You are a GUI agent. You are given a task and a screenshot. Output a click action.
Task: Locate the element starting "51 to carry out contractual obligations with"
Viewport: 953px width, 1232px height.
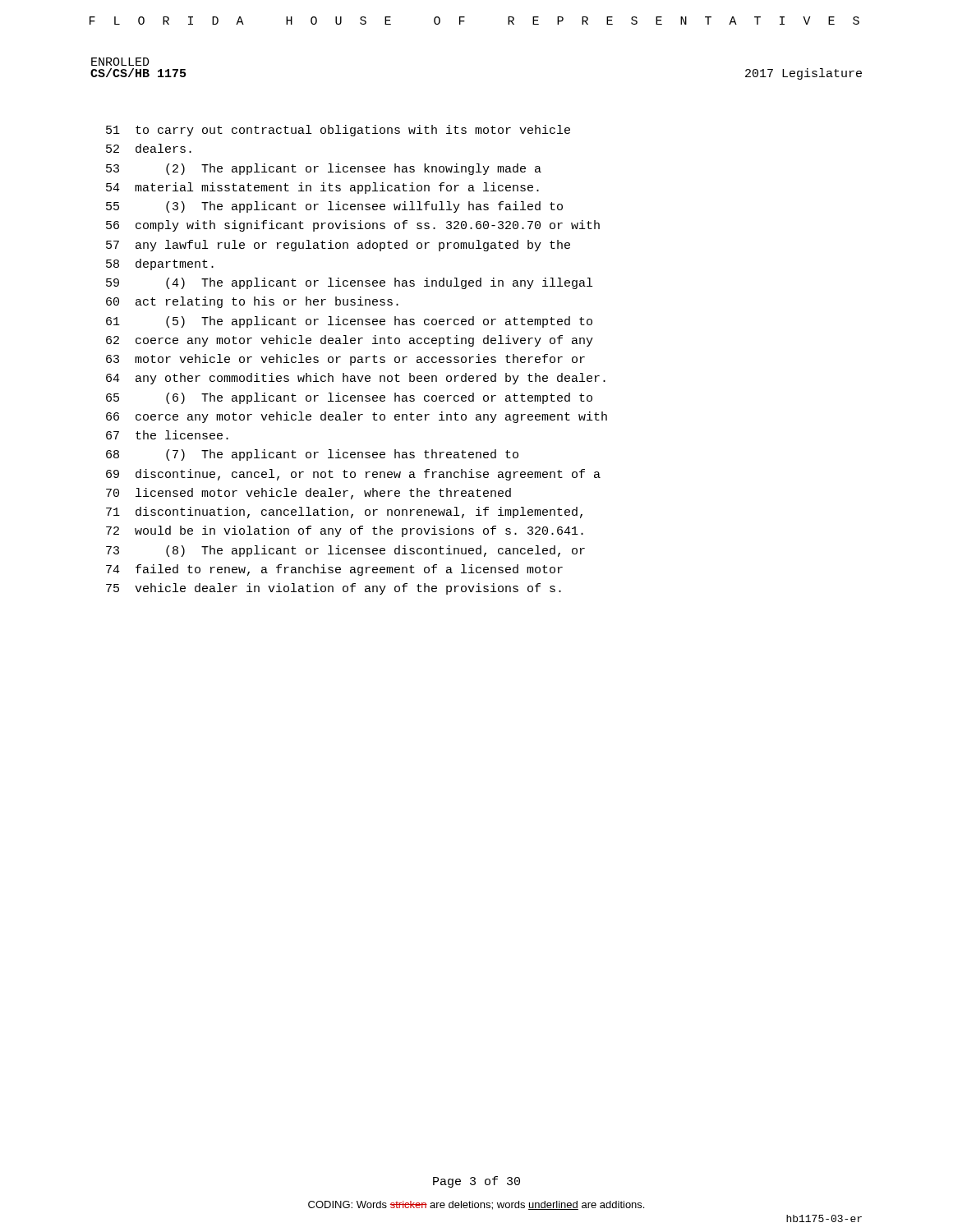click(476, 360)
